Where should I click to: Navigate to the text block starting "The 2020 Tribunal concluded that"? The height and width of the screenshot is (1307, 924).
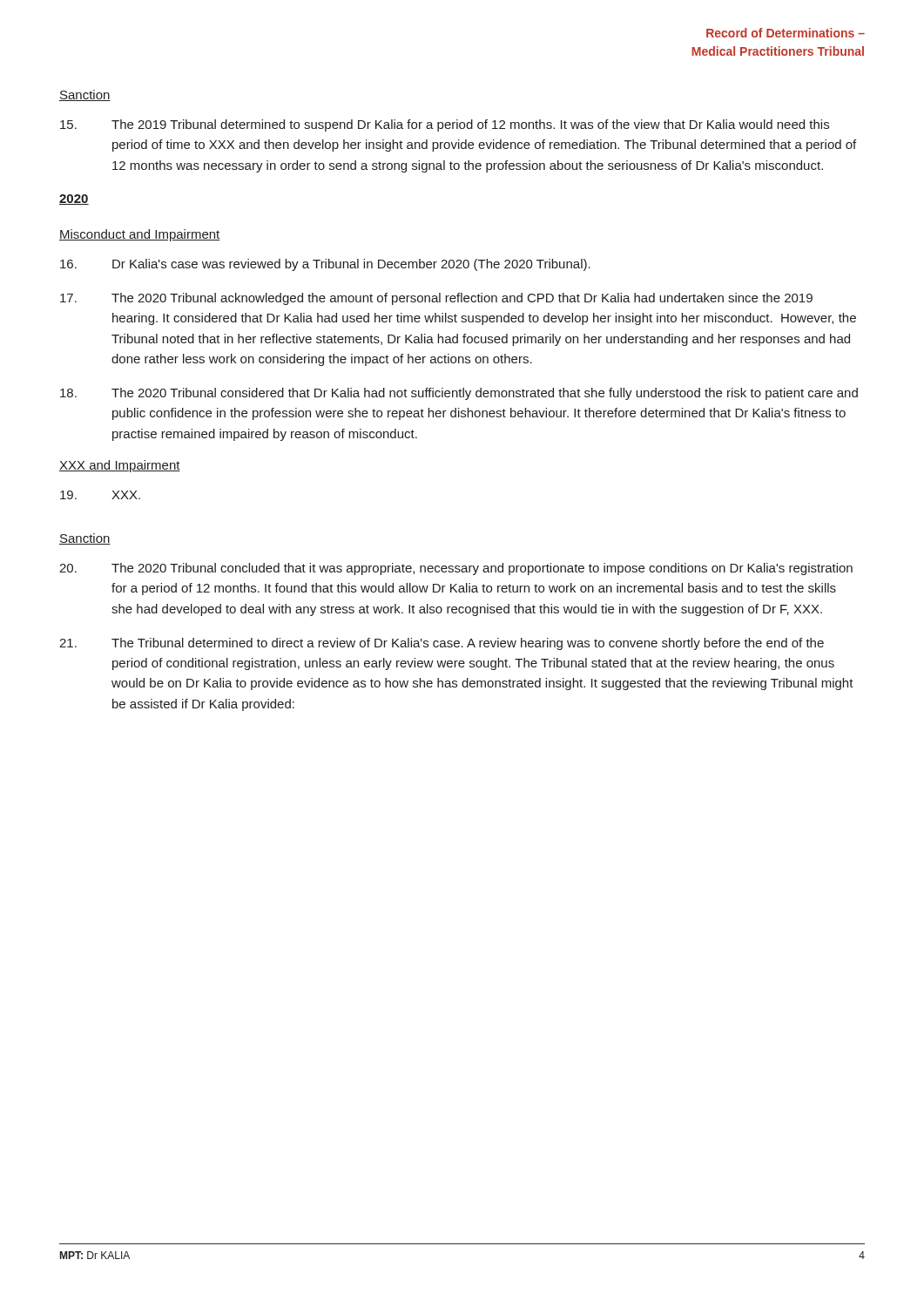click(x=460, y=588)
